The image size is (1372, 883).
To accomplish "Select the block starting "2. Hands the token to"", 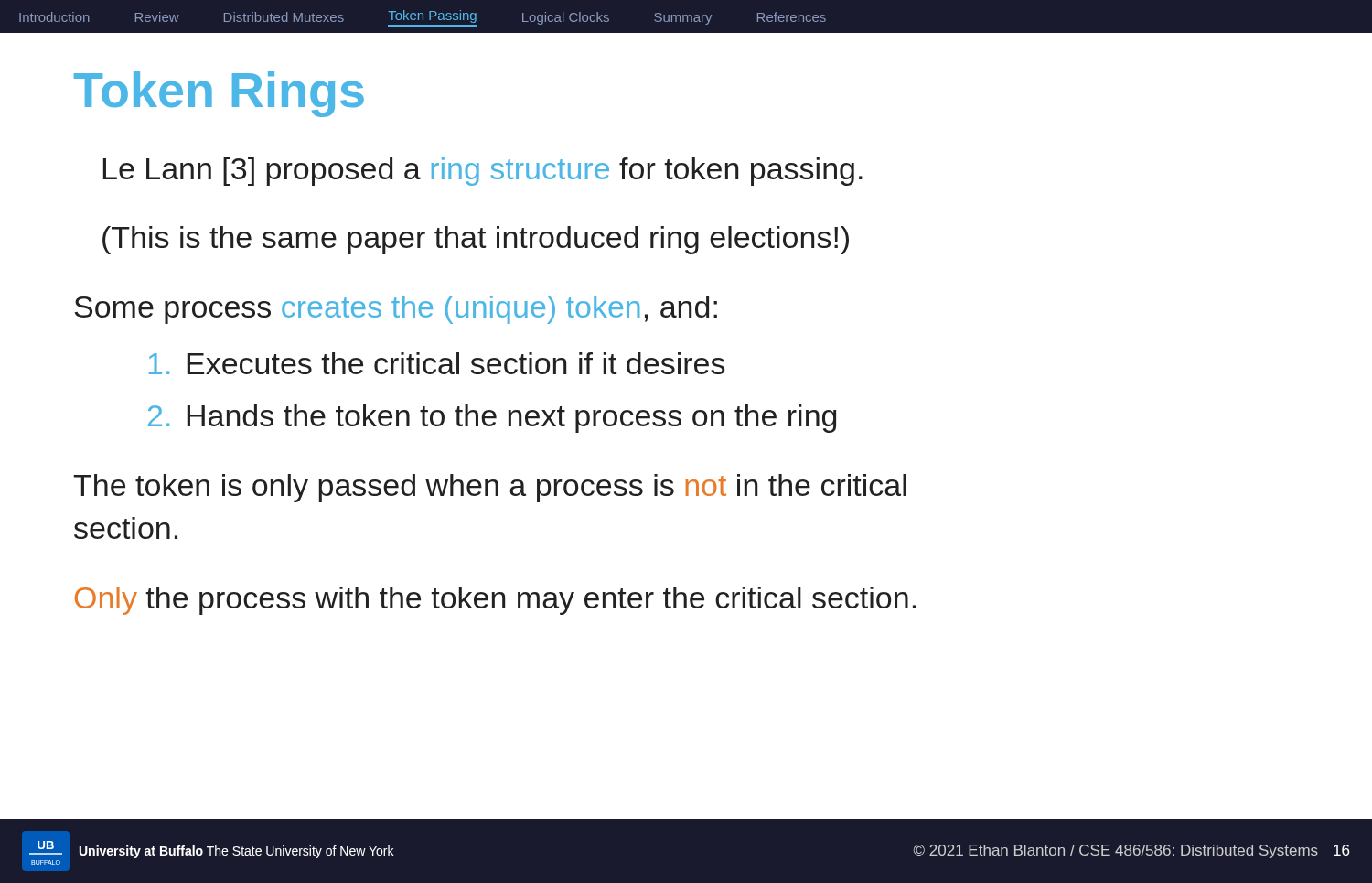I will pyautogui.click(x=492, y=416).
